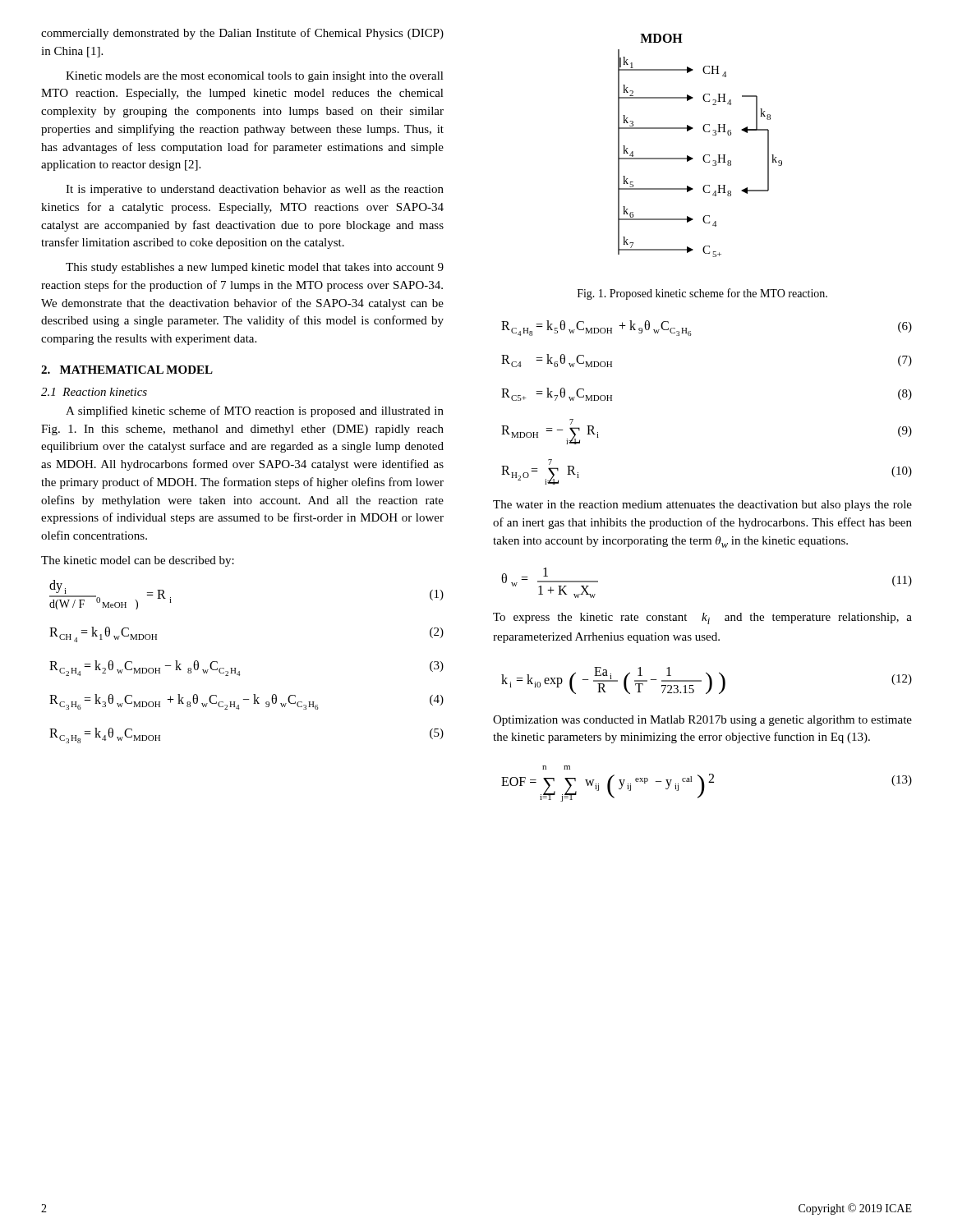This screenshot has width=953, height=1232.
Task: Where is the formula that starts "R H 2 O = ∑"?
Action: coord(552,472)
